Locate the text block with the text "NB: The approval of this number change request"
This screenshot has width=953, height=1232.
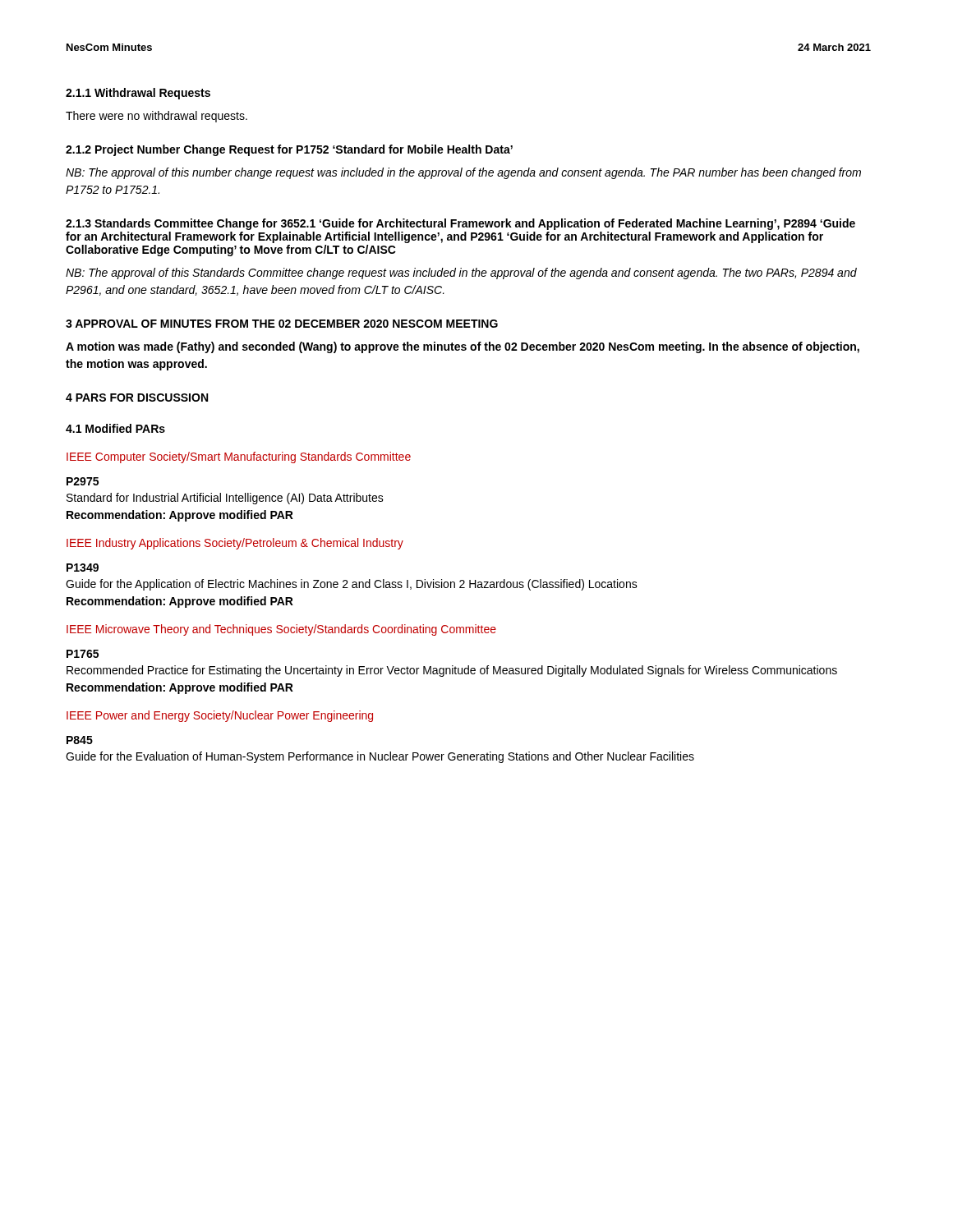coord(464,181)
